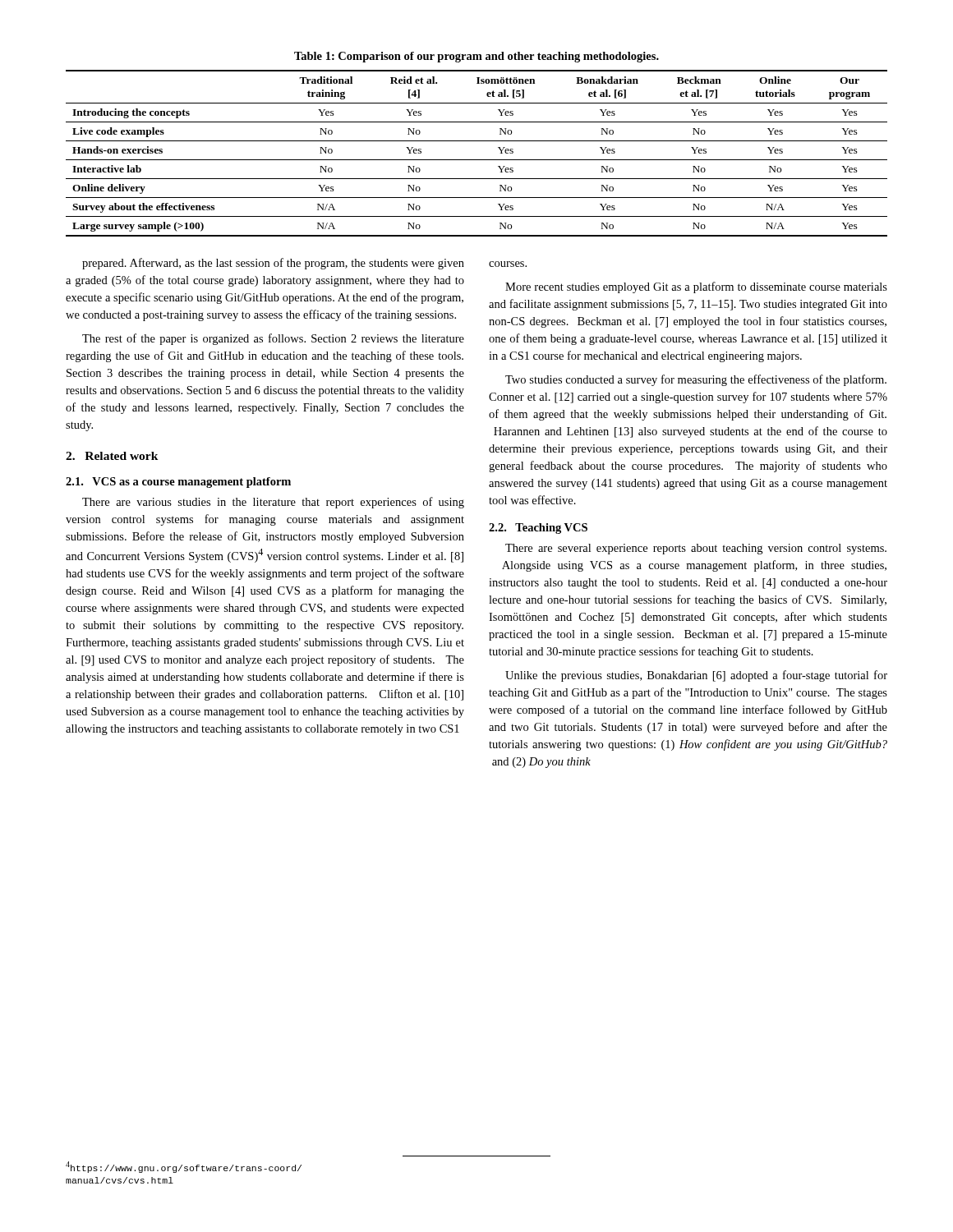The width and height of the screenshot is (953, 1232).
Task: Click on the element starting "courses. More recent studies"
Action: [x=688, y=382]
